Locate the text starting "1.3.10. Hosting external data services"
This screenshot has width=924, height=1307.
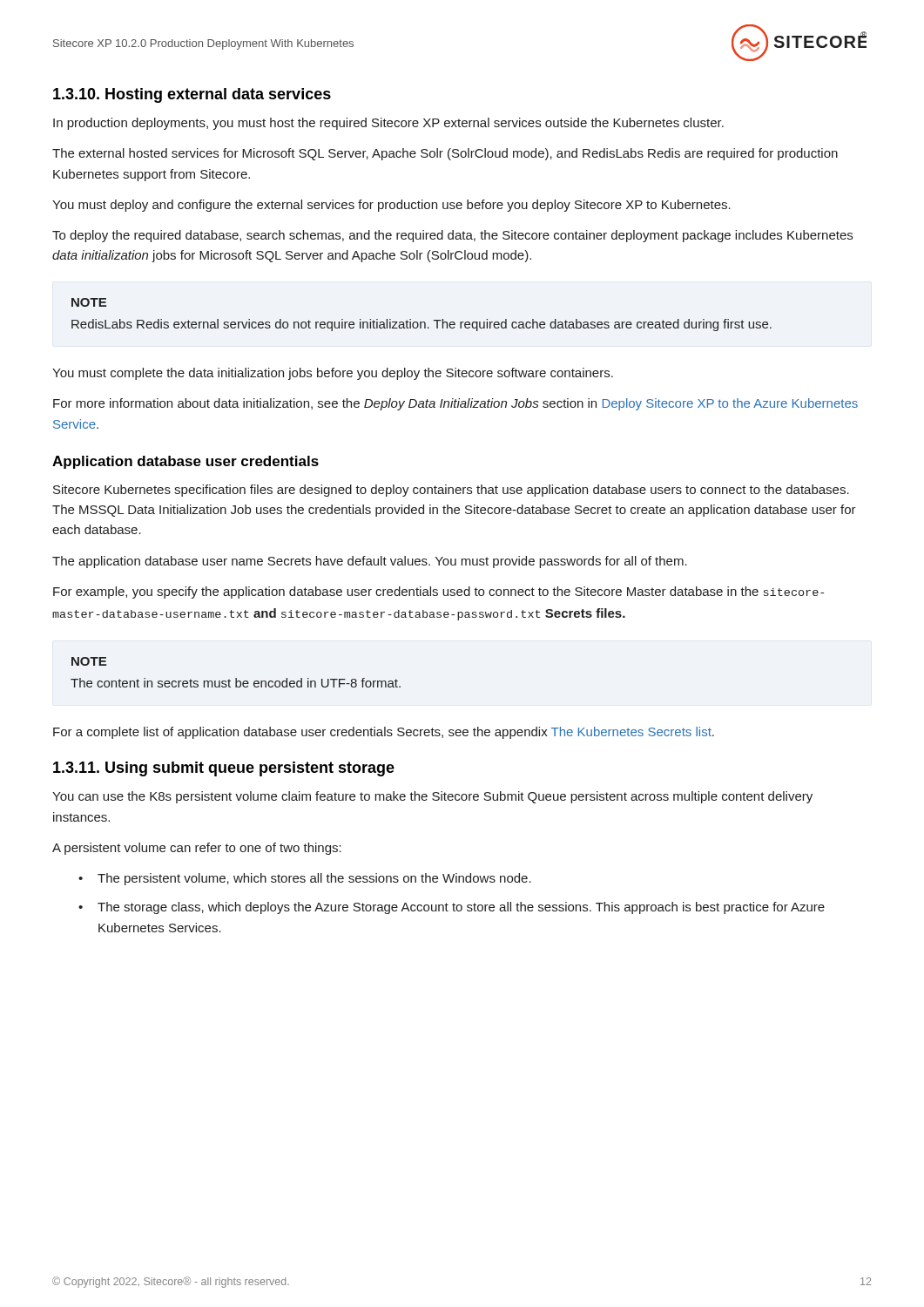(192, 94)
